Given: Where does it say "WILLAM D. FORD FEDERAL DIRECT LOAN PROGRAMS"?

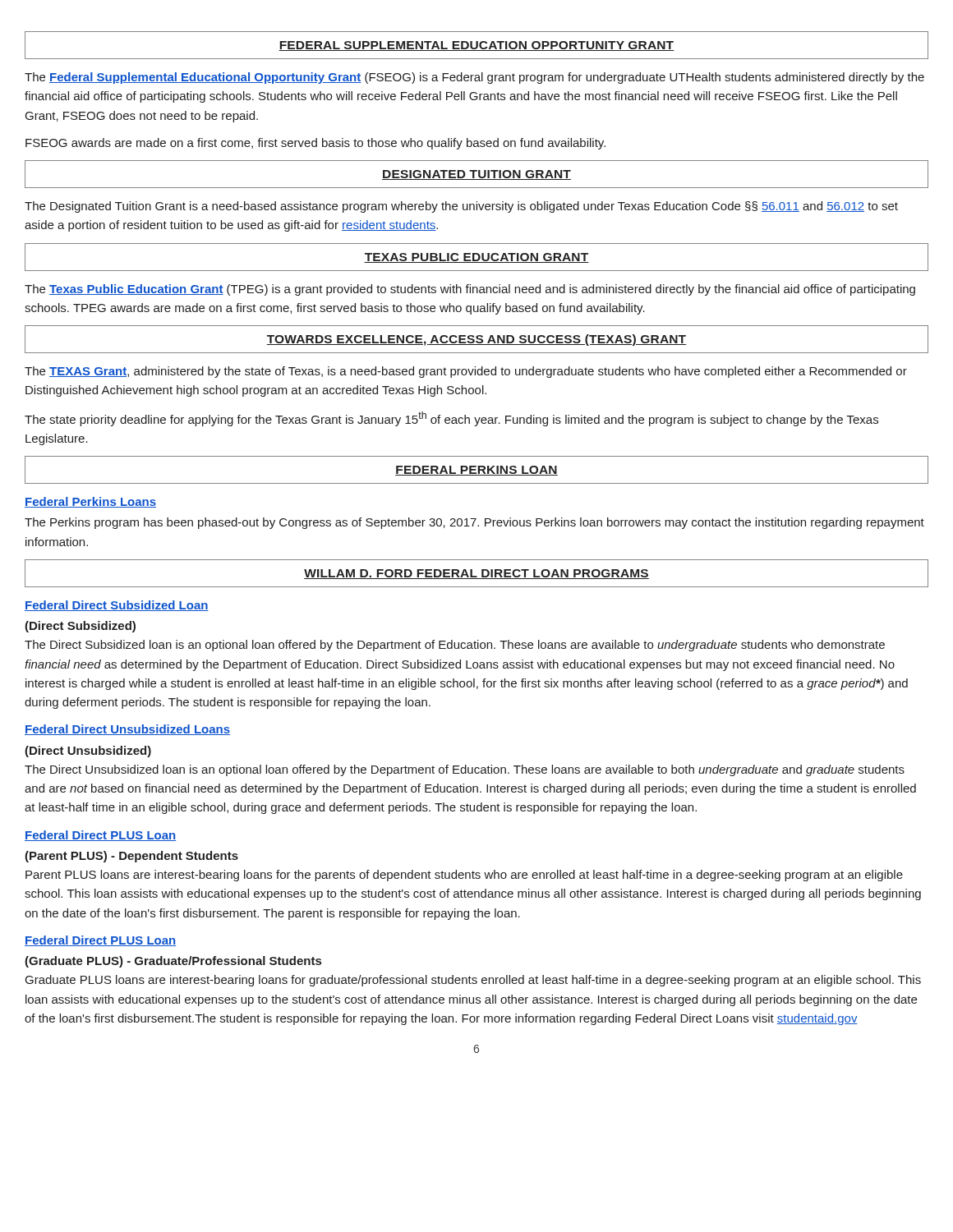Looking at the screenshot, I should (476, 573).
